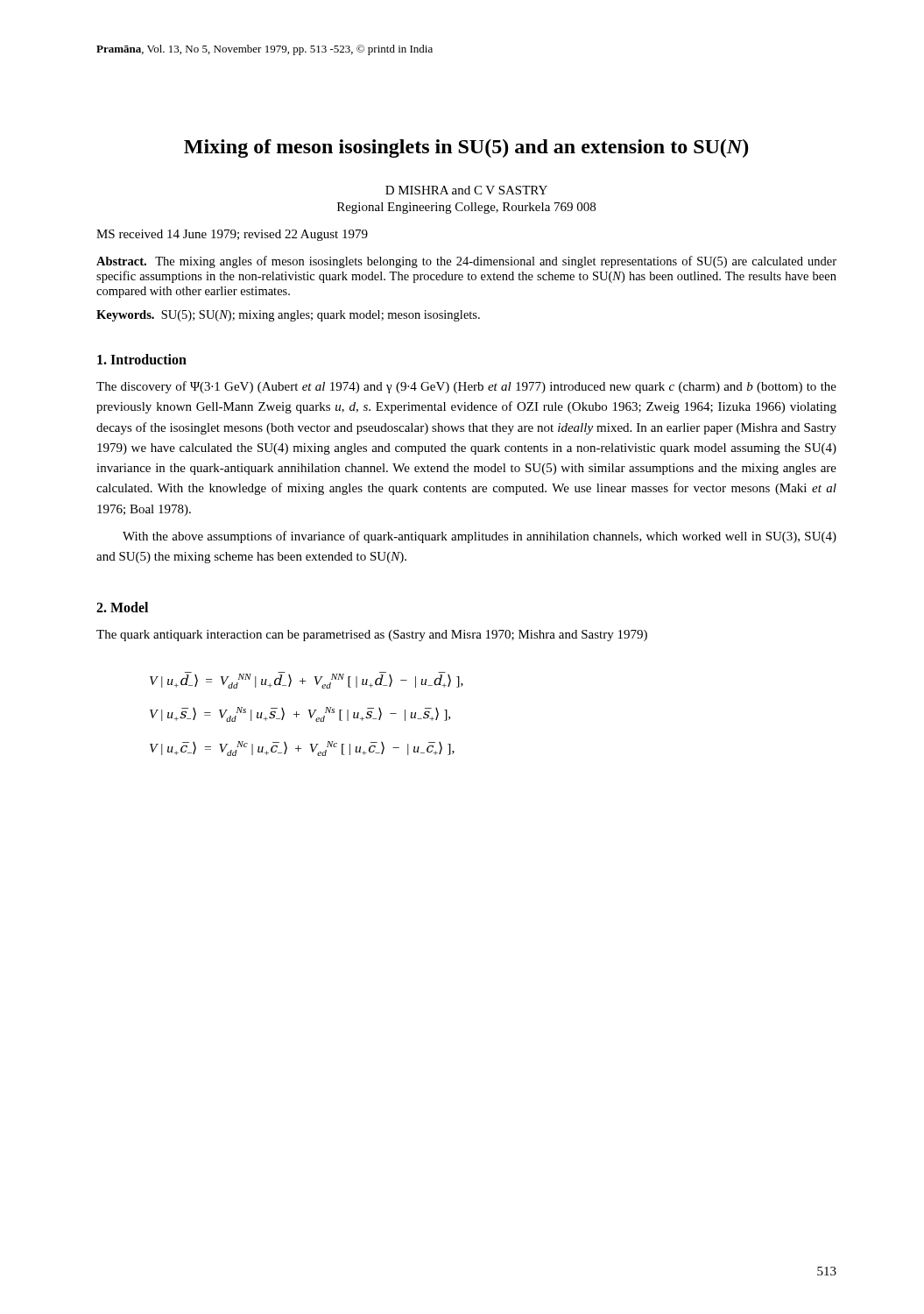Find the text block starting "Regional Engineering College, Rourkela 769 008"
The height and width of the screenshot is (1314, 924).
point(466,207)
